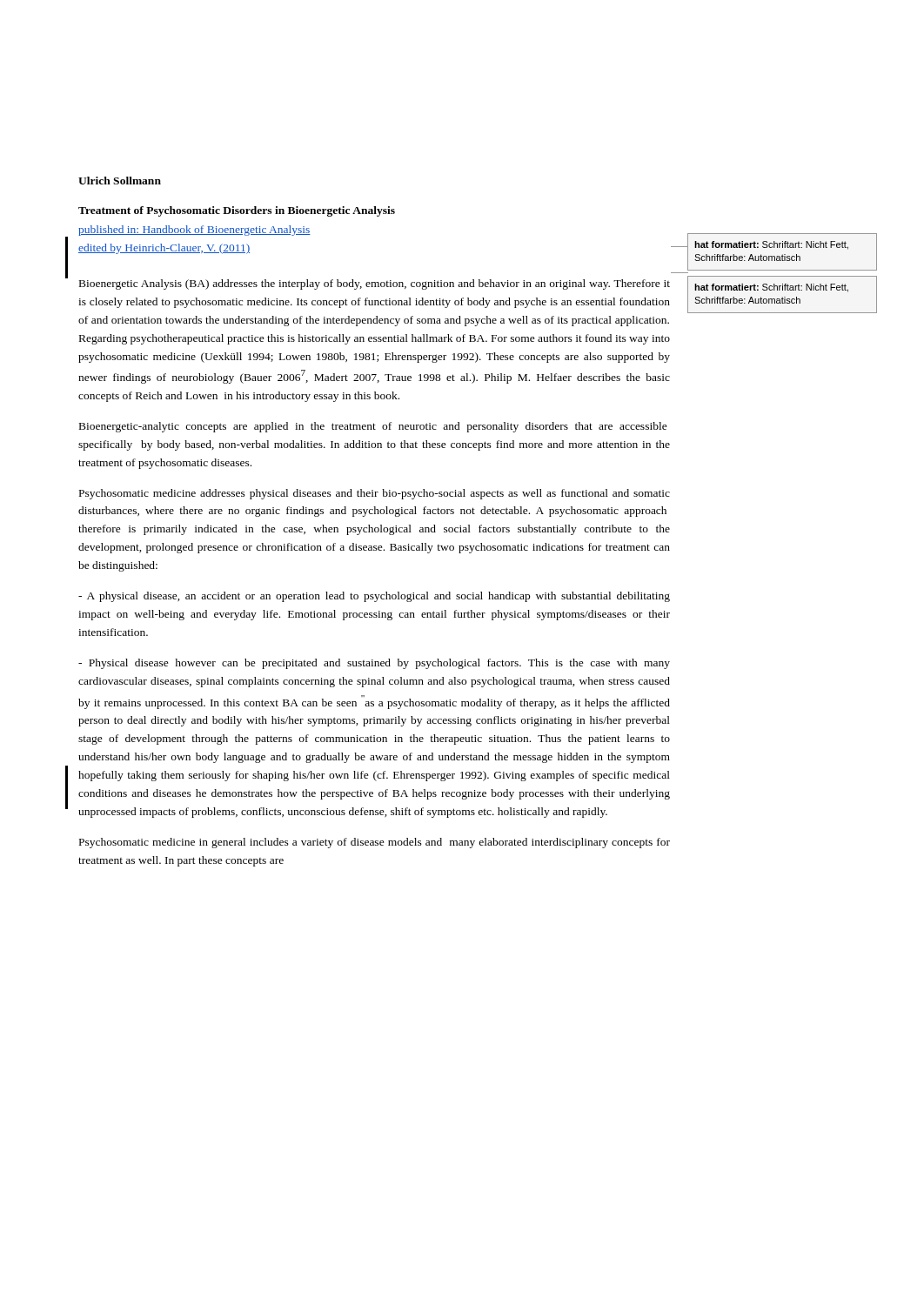Viewport: 924px width, 1305px height.
Task: Select the element starting "Psychosomatic medicine in general includes a variety"
Action: (374, 851)
